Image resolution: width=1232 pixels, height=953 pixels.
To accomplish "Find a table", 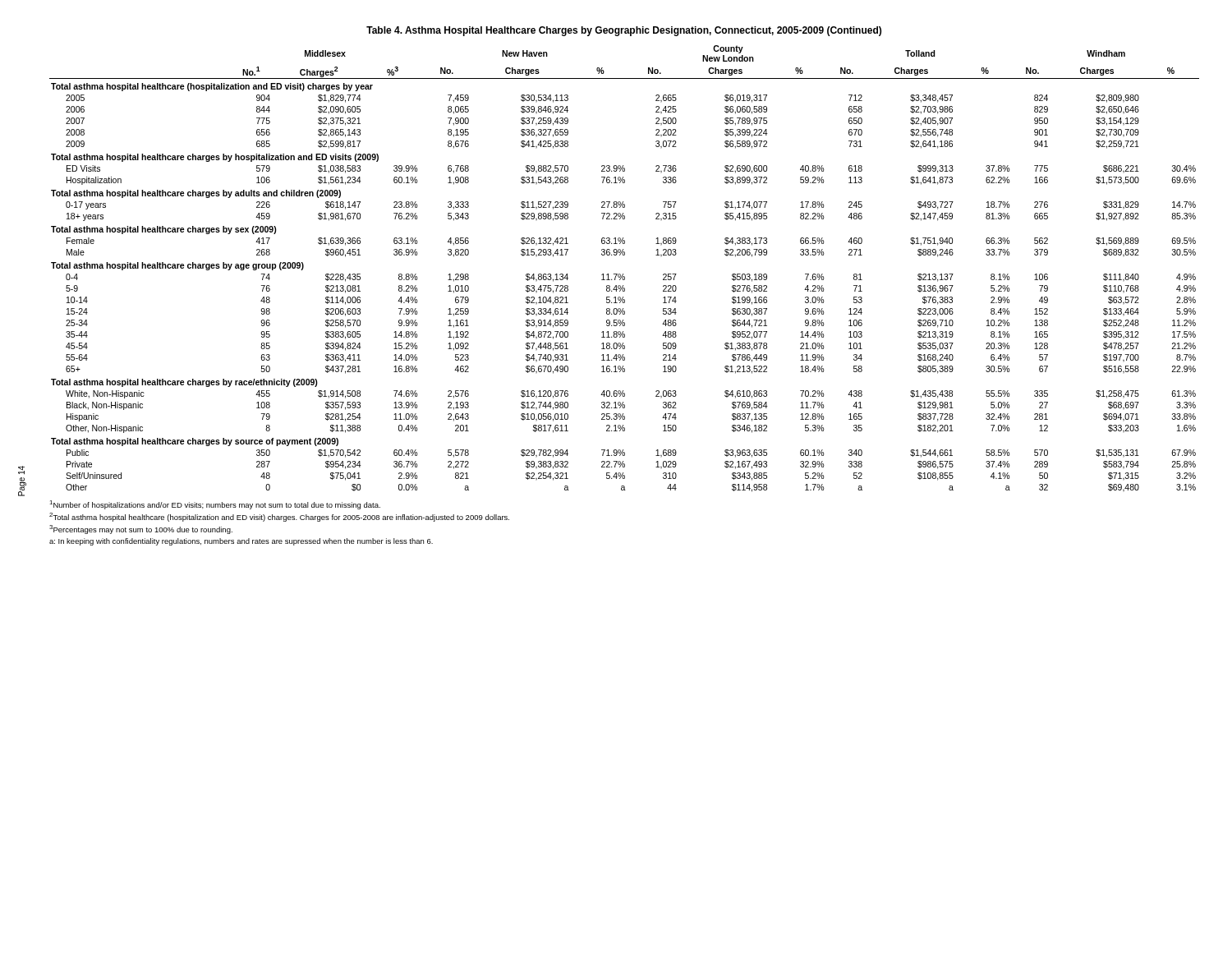I will [x=624, y=268].
